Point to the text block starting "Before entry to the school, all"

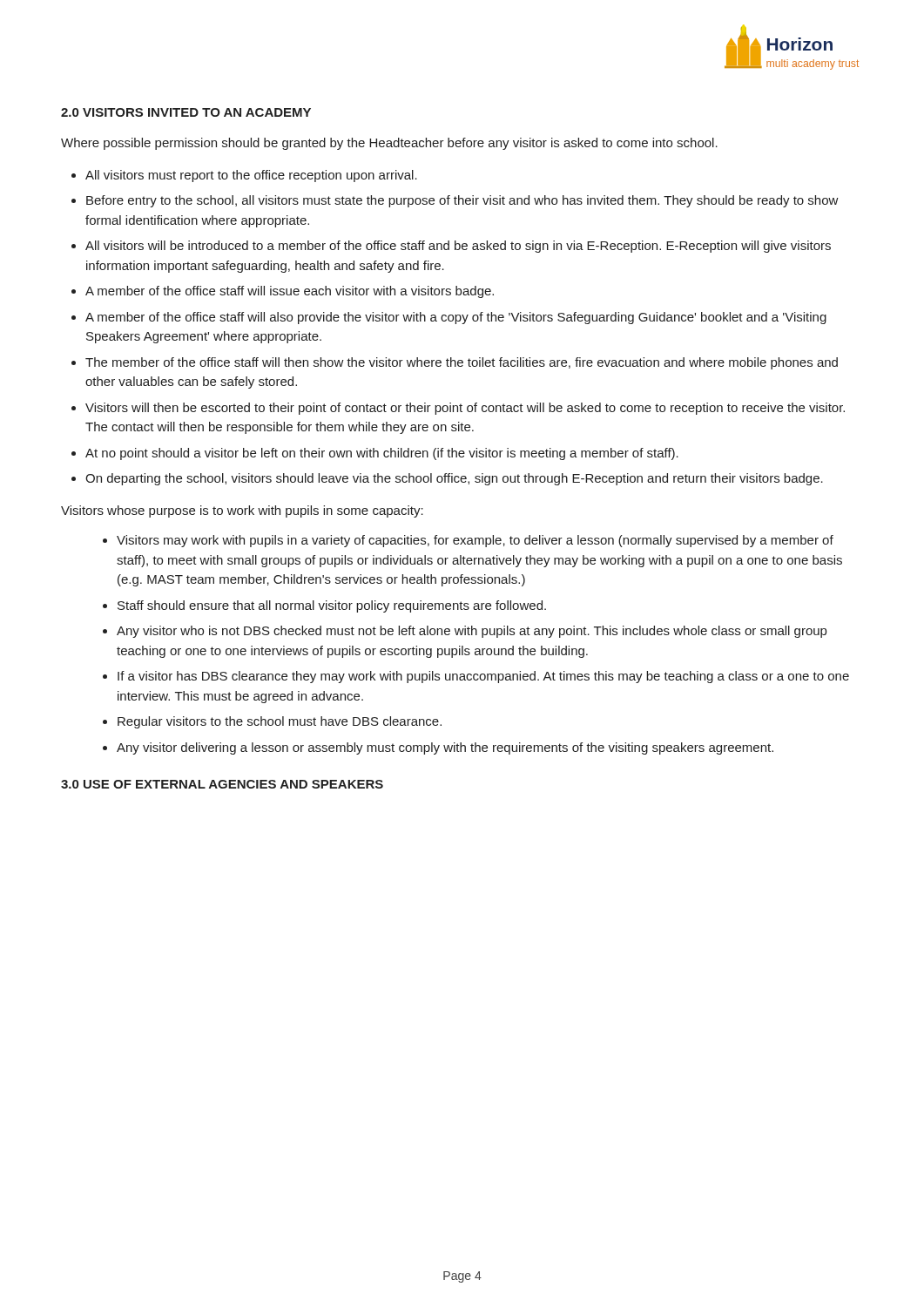coord(462,210)
